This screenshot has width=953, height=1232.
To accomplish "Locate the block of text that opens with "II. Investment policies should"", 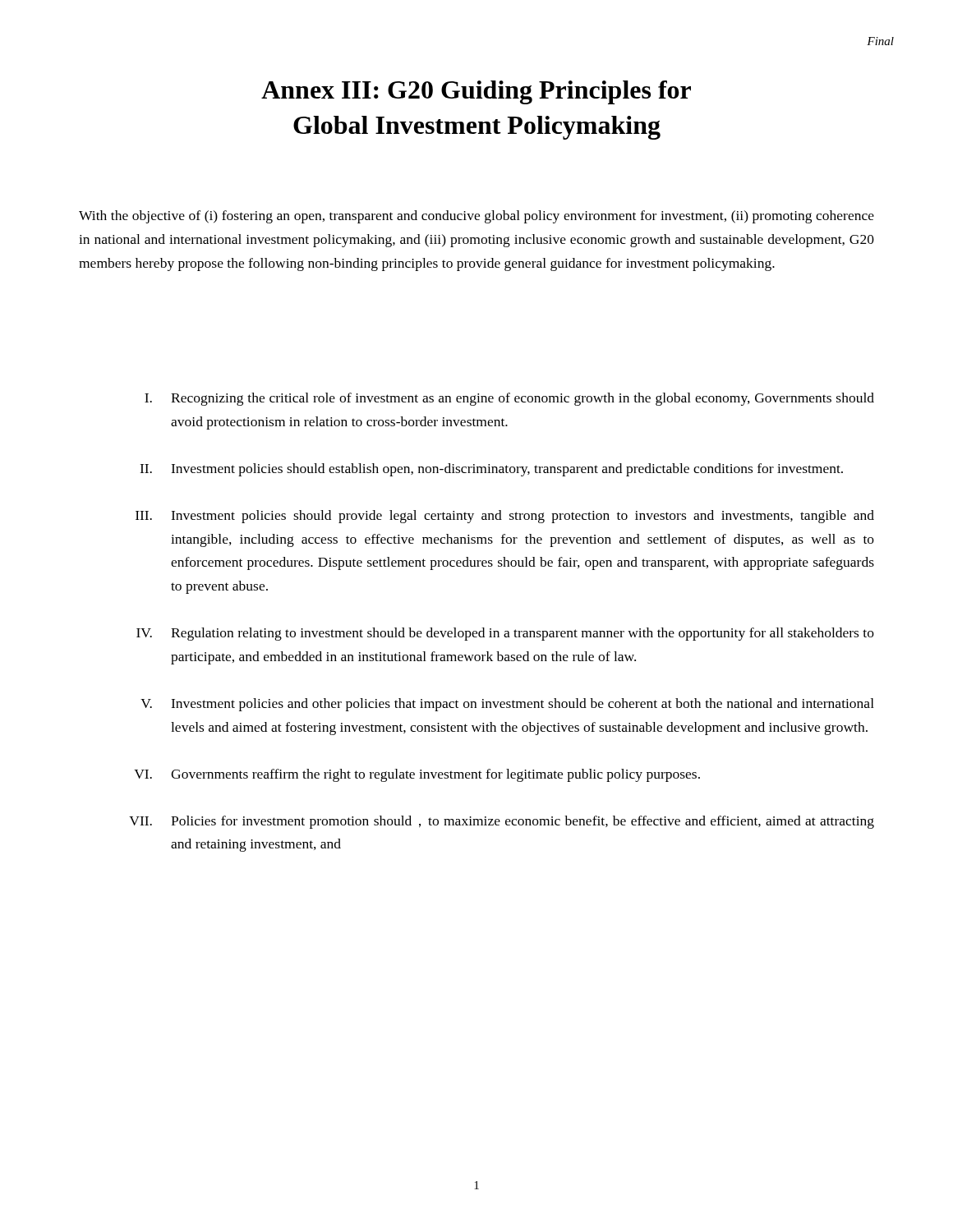I will pos(476,468).
